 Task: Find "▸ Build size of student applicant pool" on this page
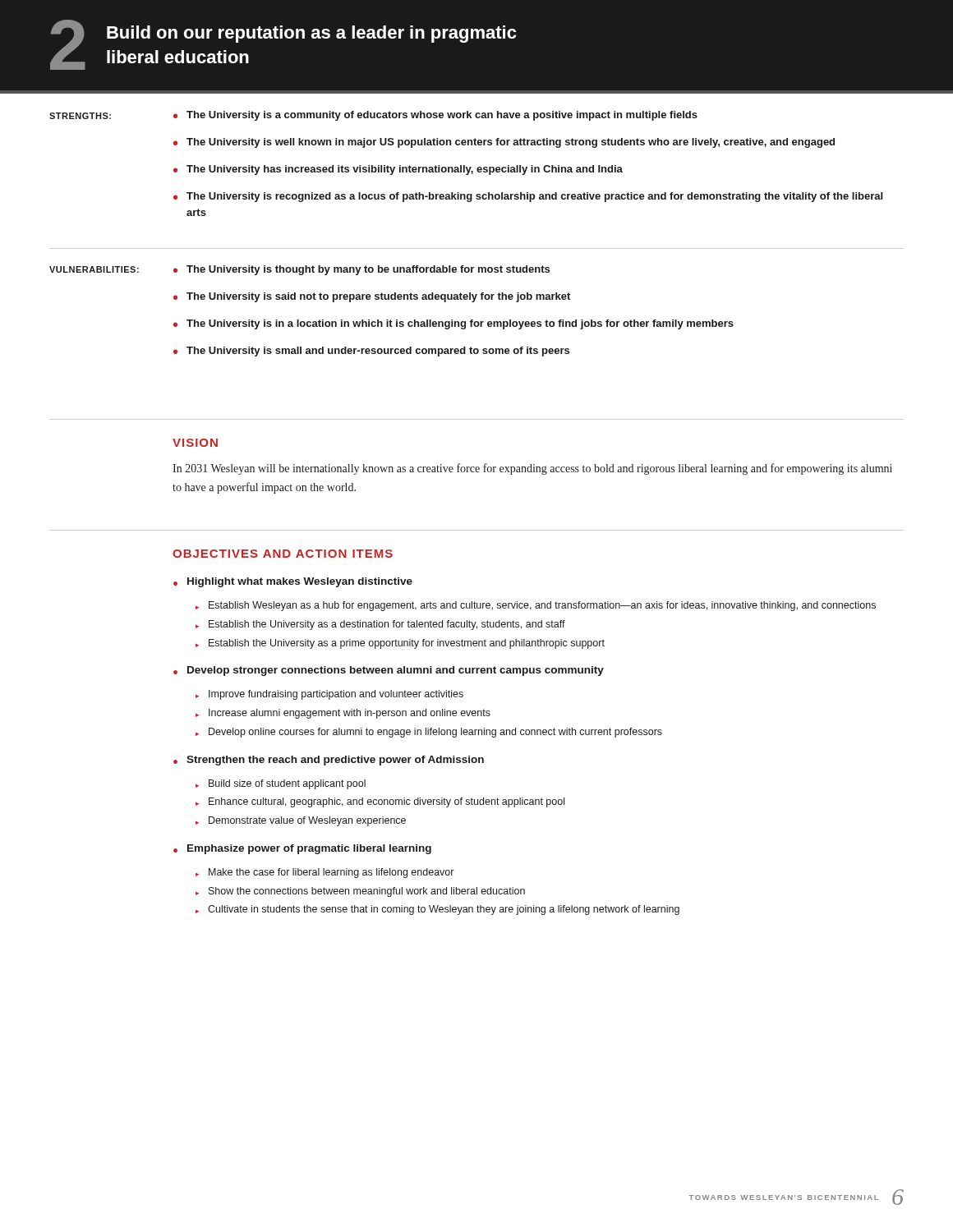281,783
